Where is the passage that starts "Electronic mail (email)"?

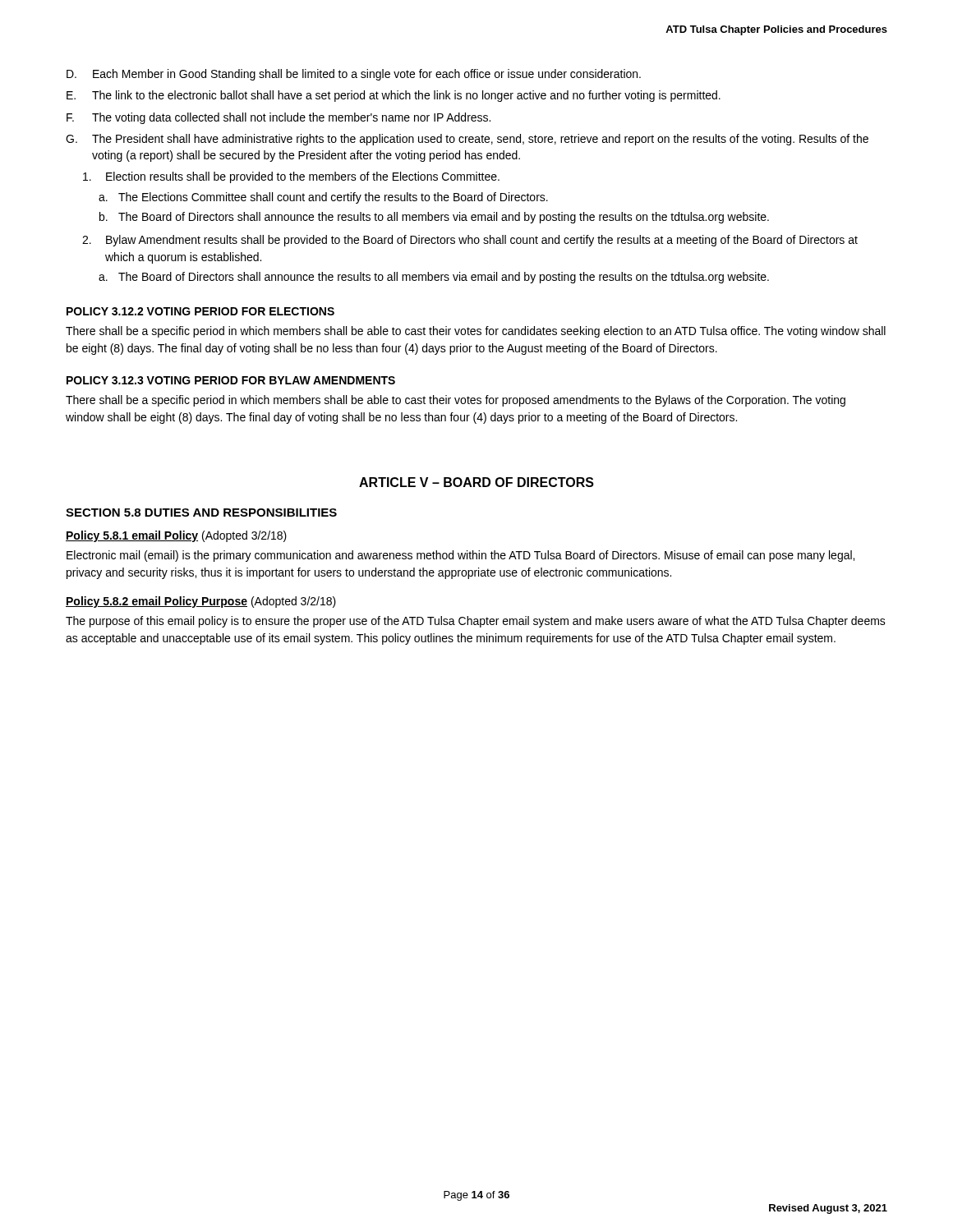(x=461, y=564)
